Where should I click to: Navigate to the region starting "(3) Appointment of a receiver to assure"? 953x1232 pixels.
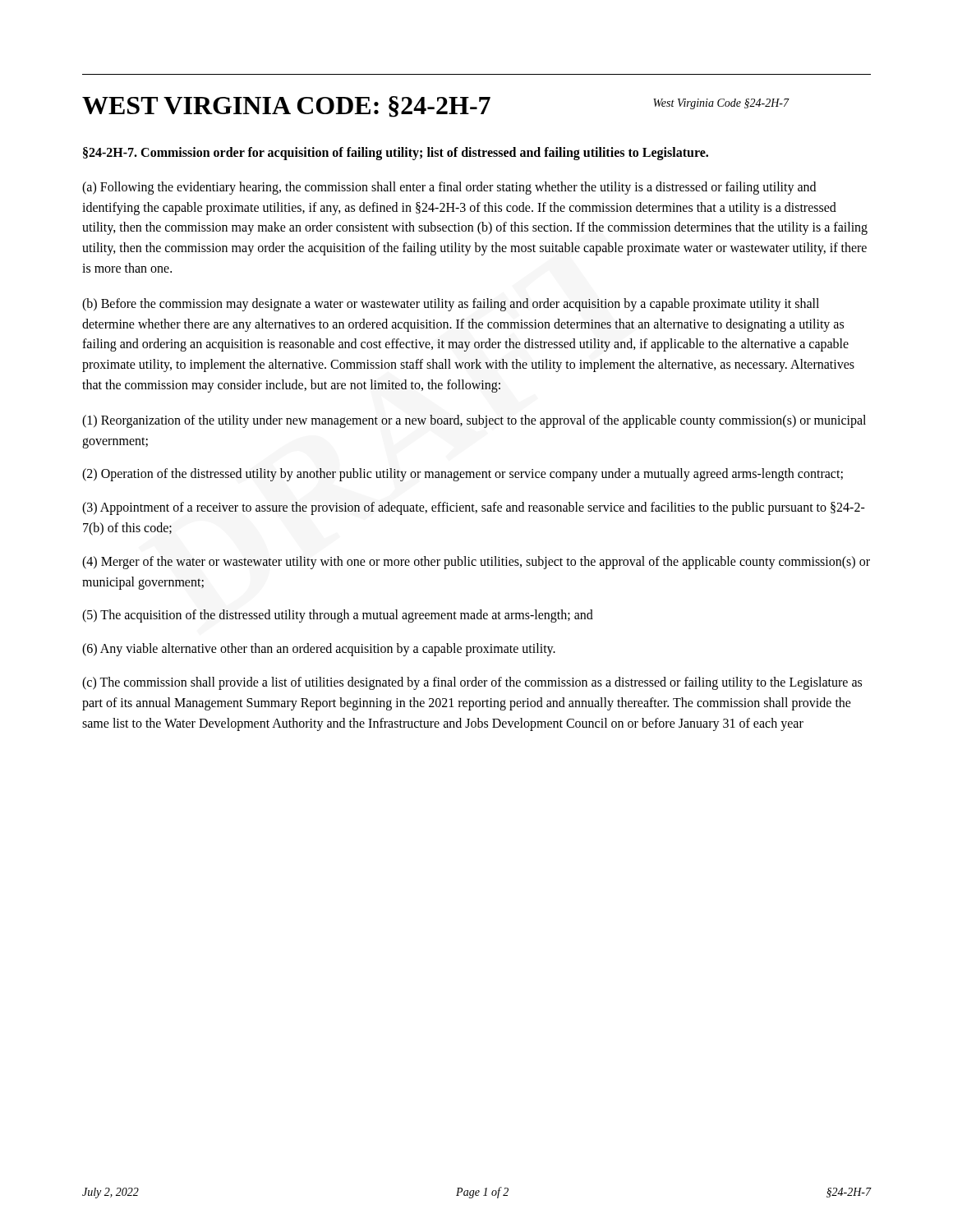pyautogui.click(x=473, y=518)
